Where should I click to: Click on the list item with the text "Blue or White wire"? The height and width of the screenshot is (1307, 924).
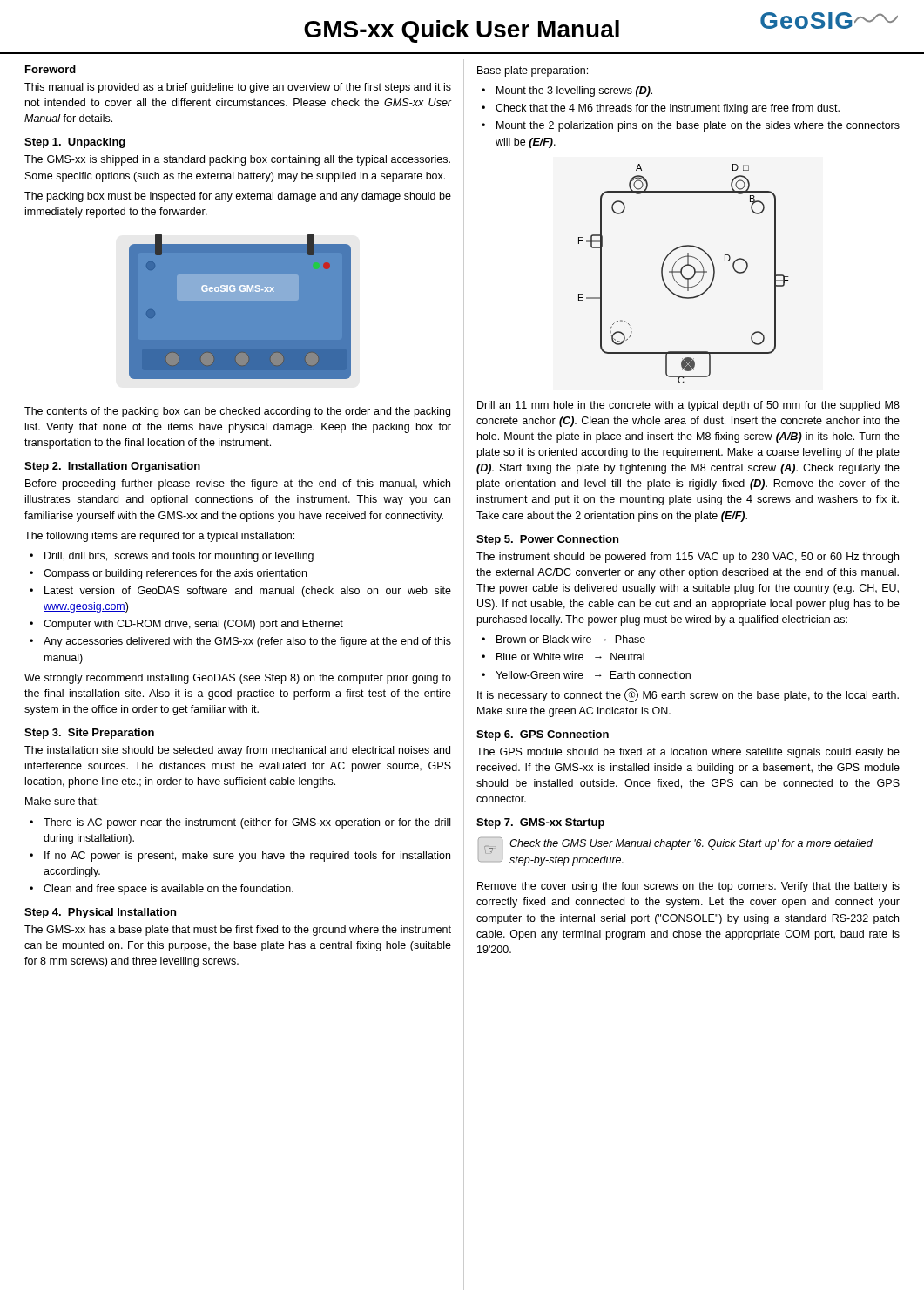570,657
